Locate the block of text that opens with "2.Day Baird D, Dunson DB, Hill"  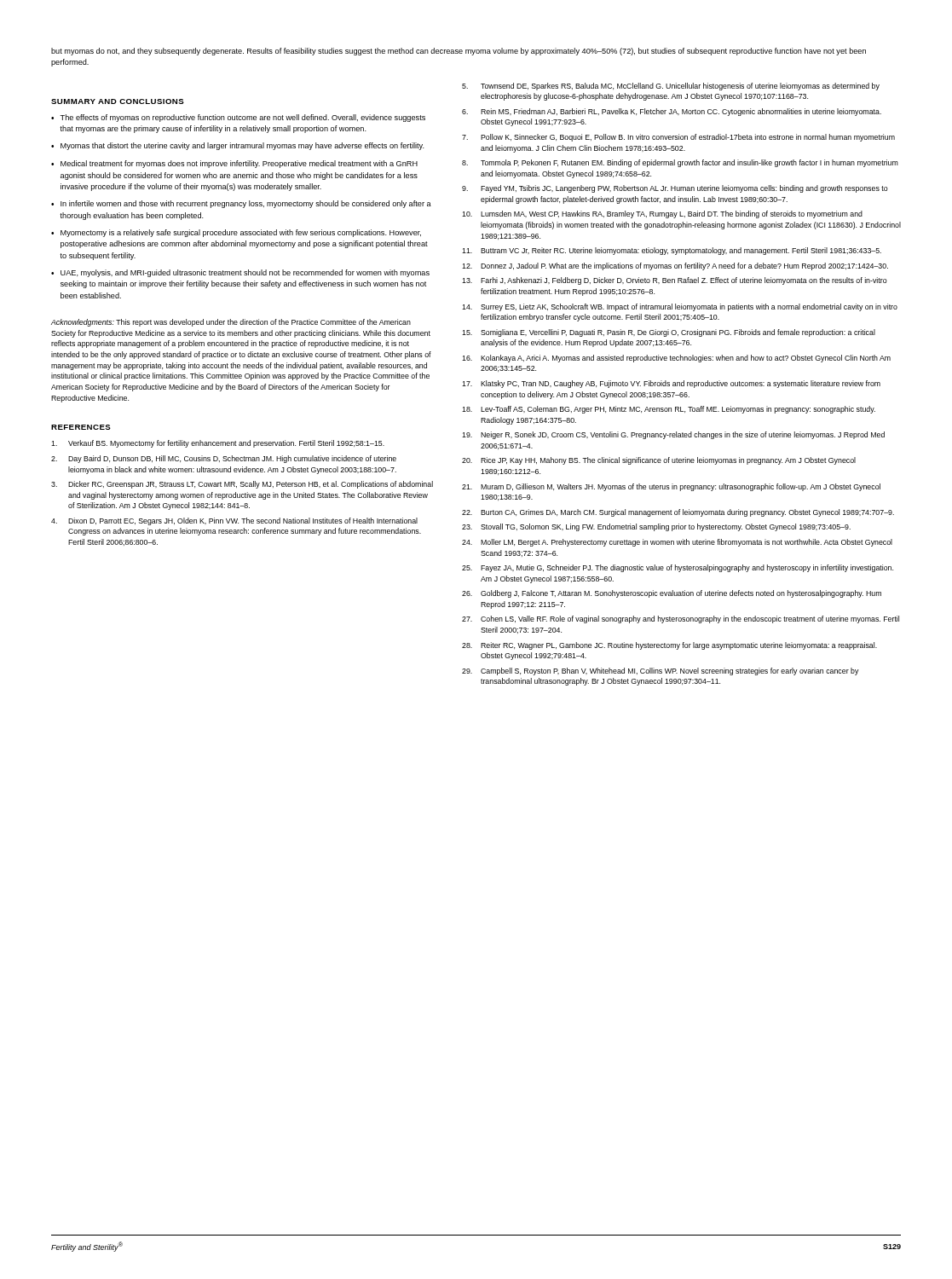243,464
